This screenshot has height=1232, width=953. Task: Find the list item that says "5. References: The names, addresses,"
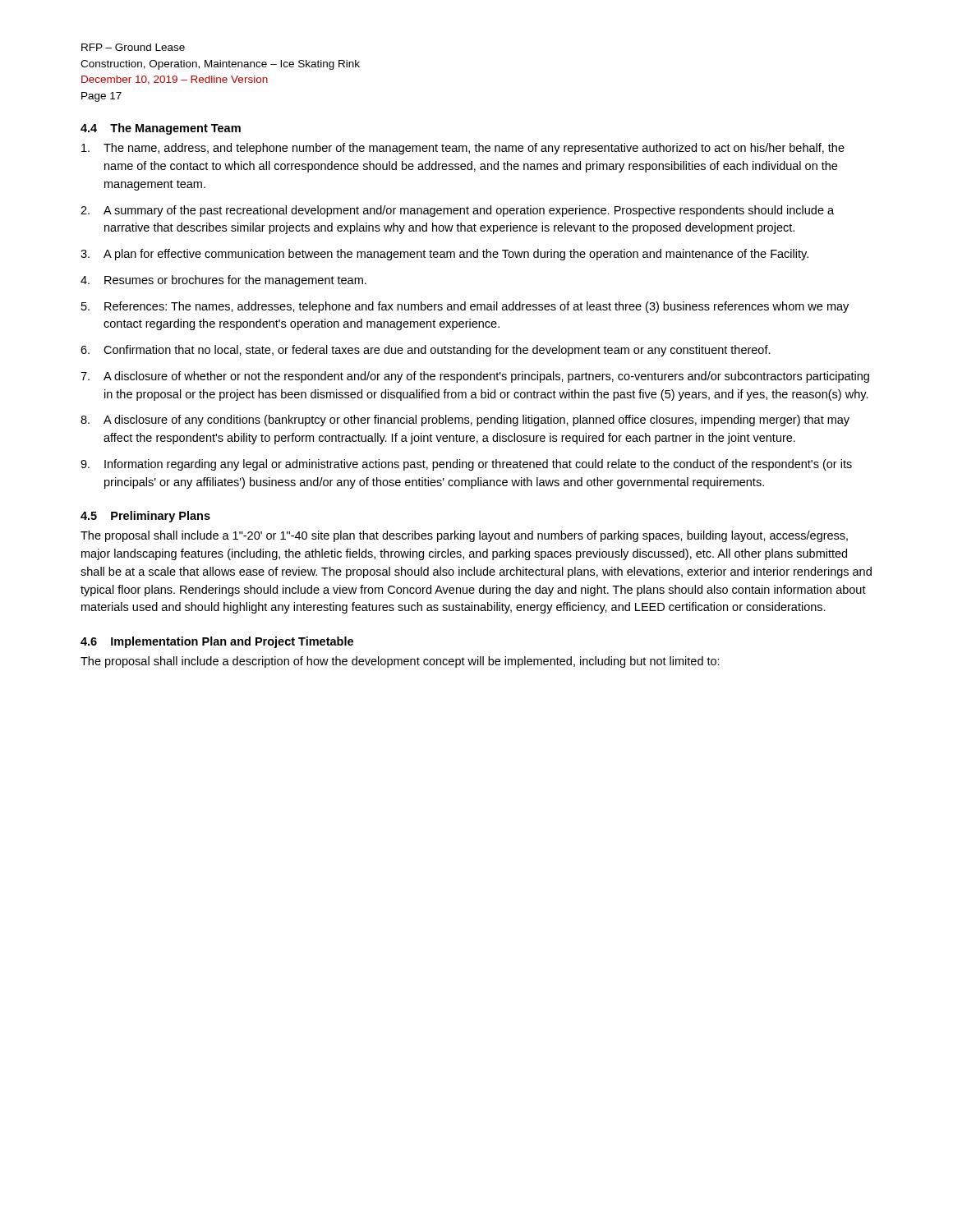point(476,316)
